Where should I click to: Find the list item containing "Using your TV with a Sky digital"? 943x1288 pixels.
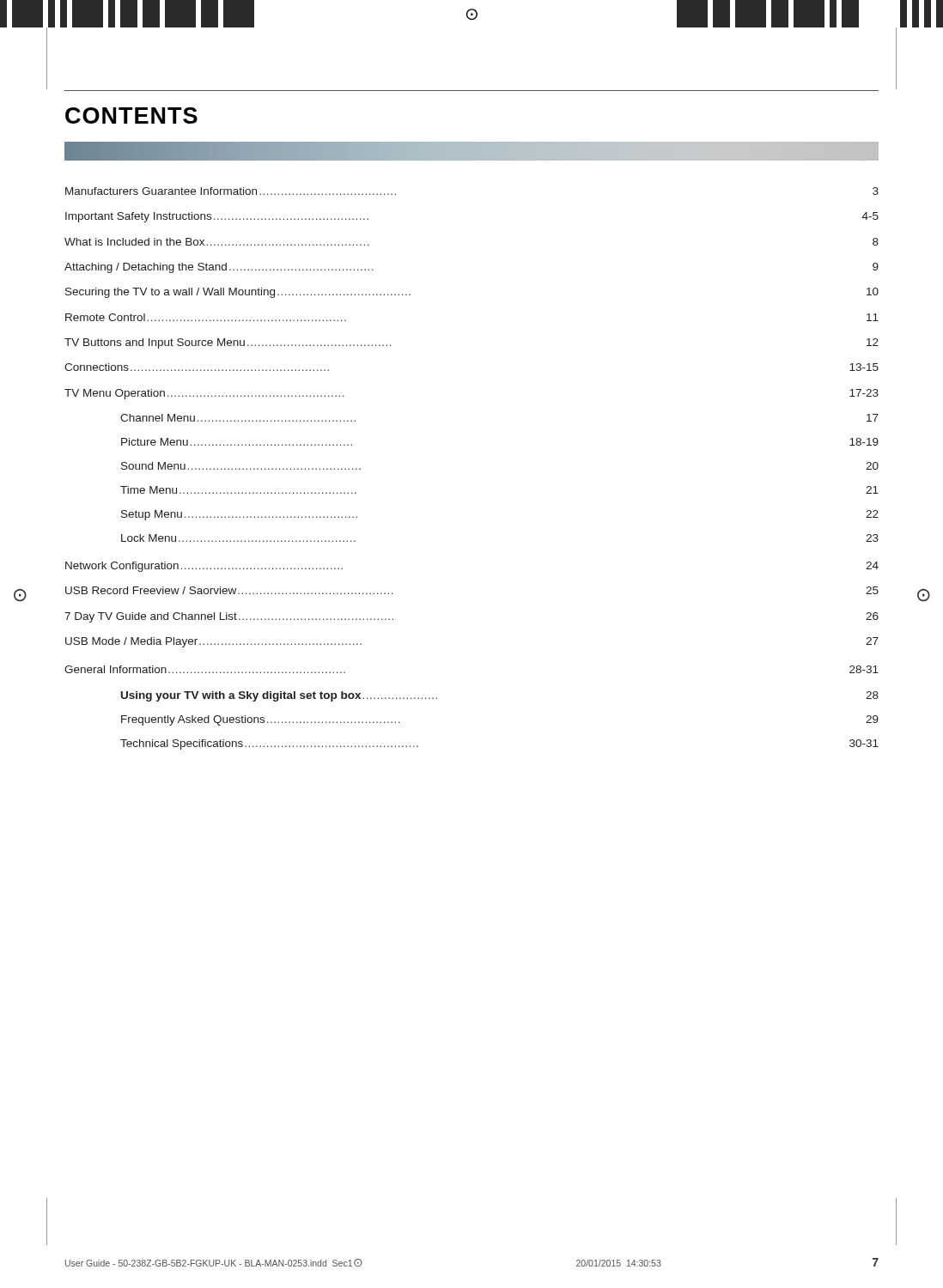243,696
